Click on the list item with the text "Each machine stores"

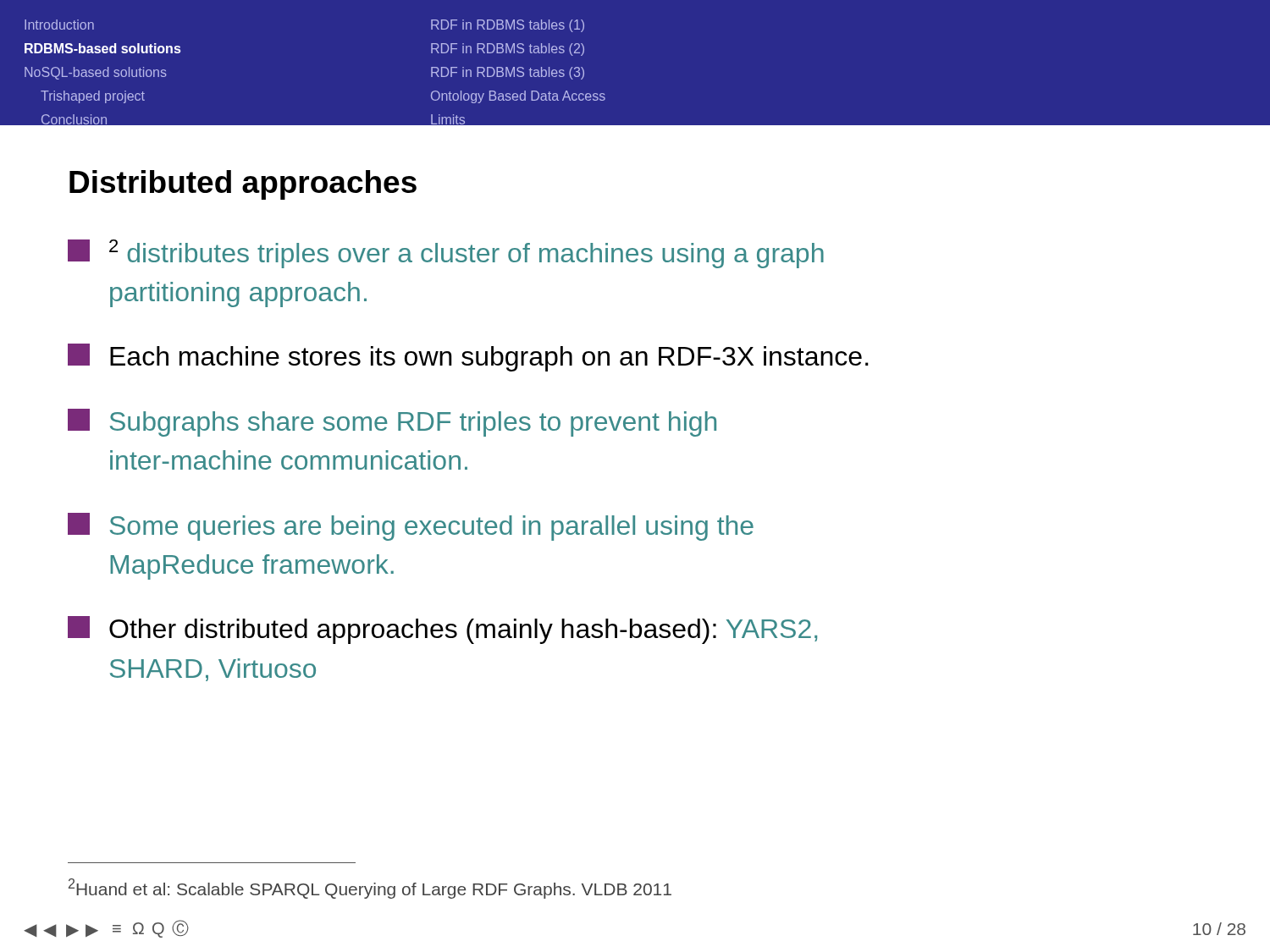[x=469, y=357]
